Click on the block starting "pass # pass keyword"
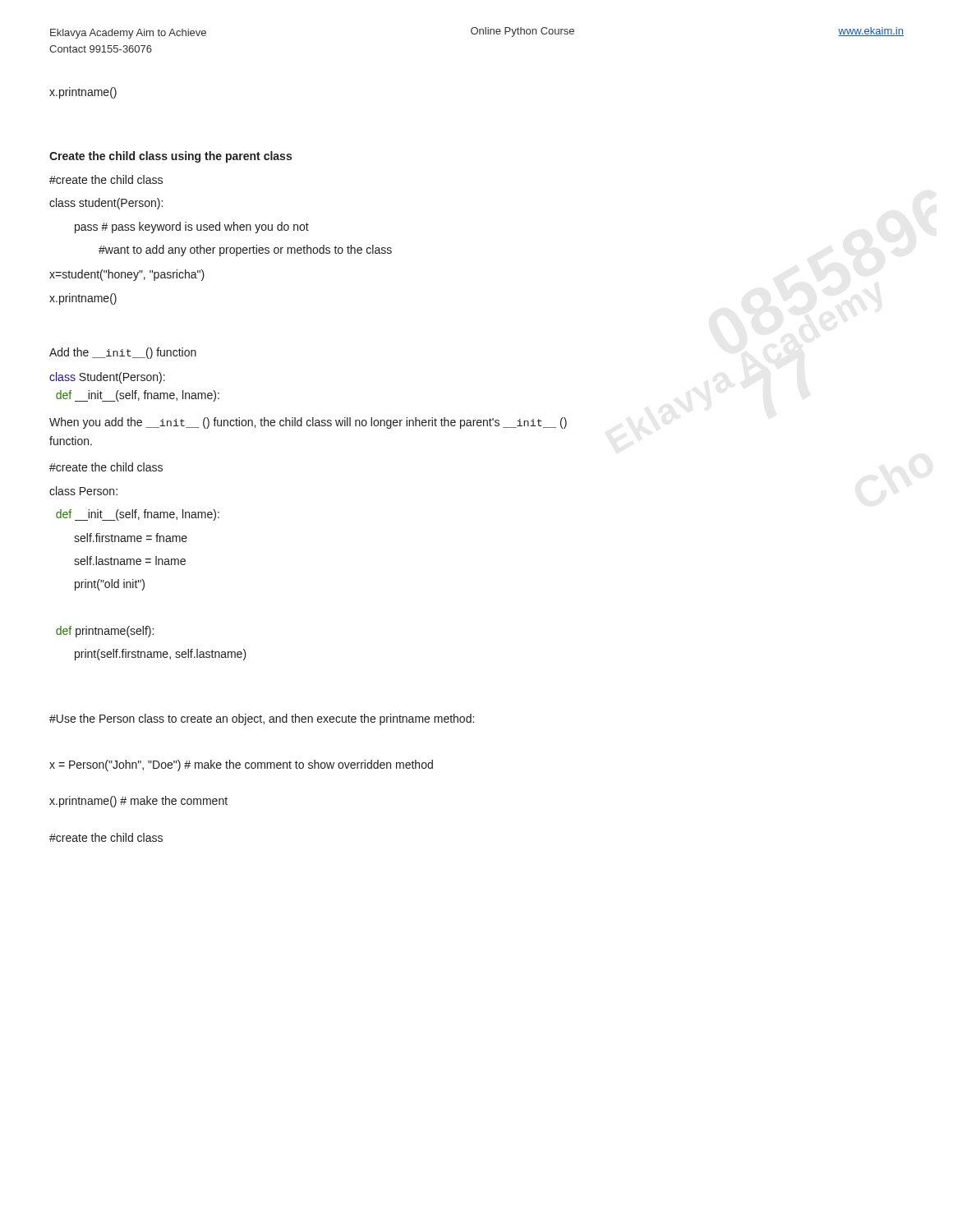The image size is (953, 1232). 191,226
